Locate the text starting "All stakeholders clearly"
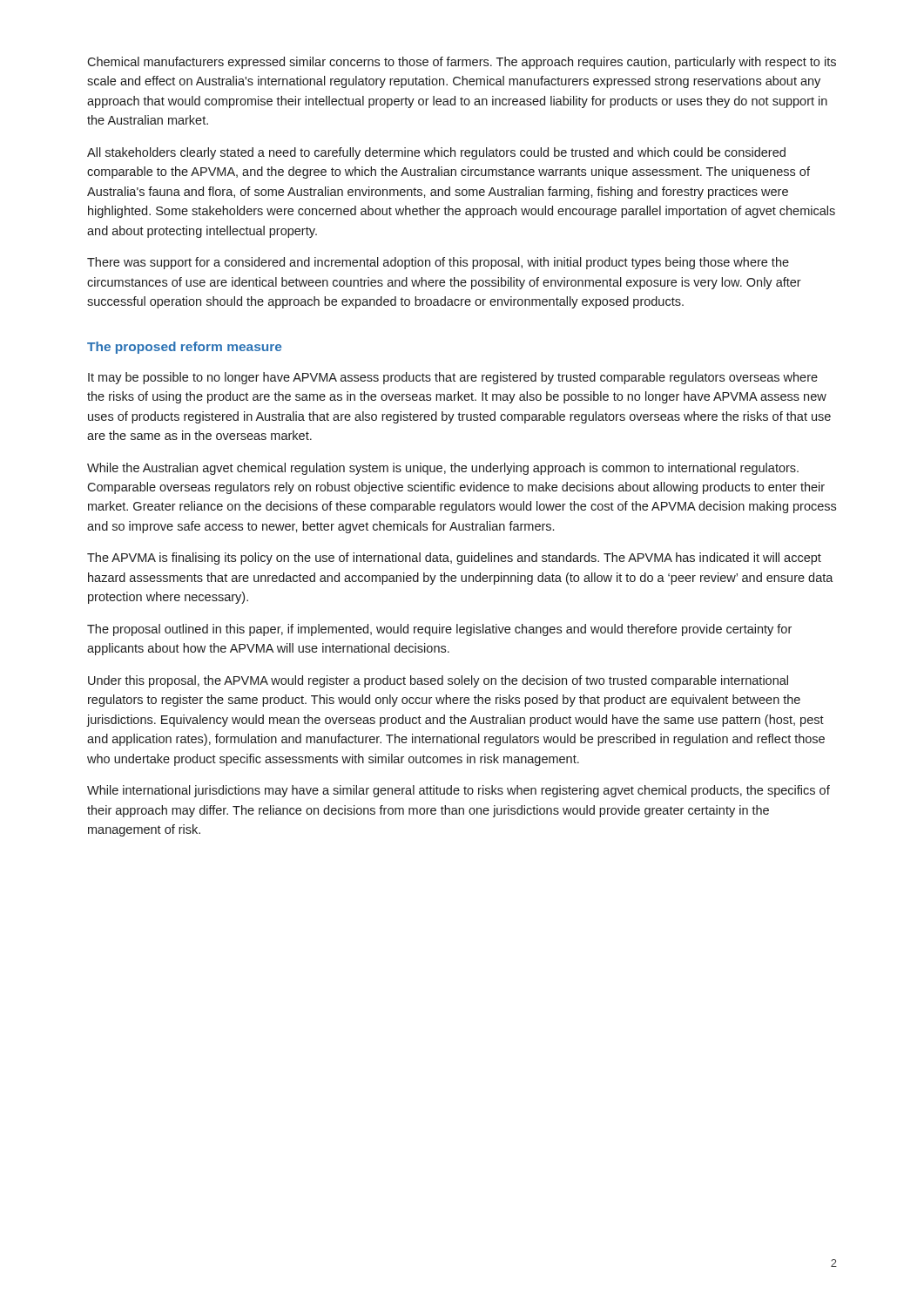Screen dimensions: 1307x924 point(461,191)
